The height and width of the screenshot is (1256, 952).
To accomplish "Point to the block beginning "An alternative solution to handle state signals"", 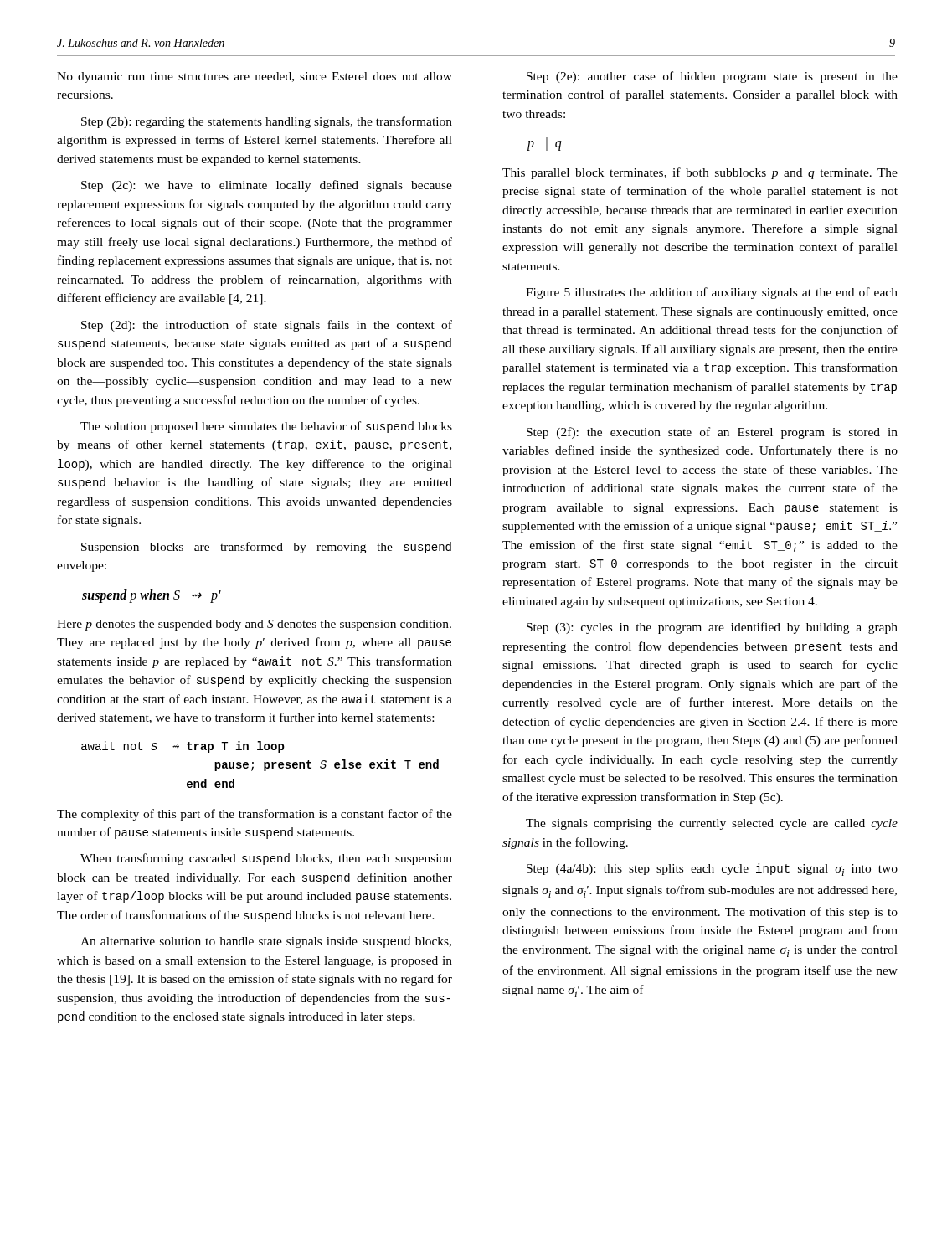I will [x=255, y=979].
